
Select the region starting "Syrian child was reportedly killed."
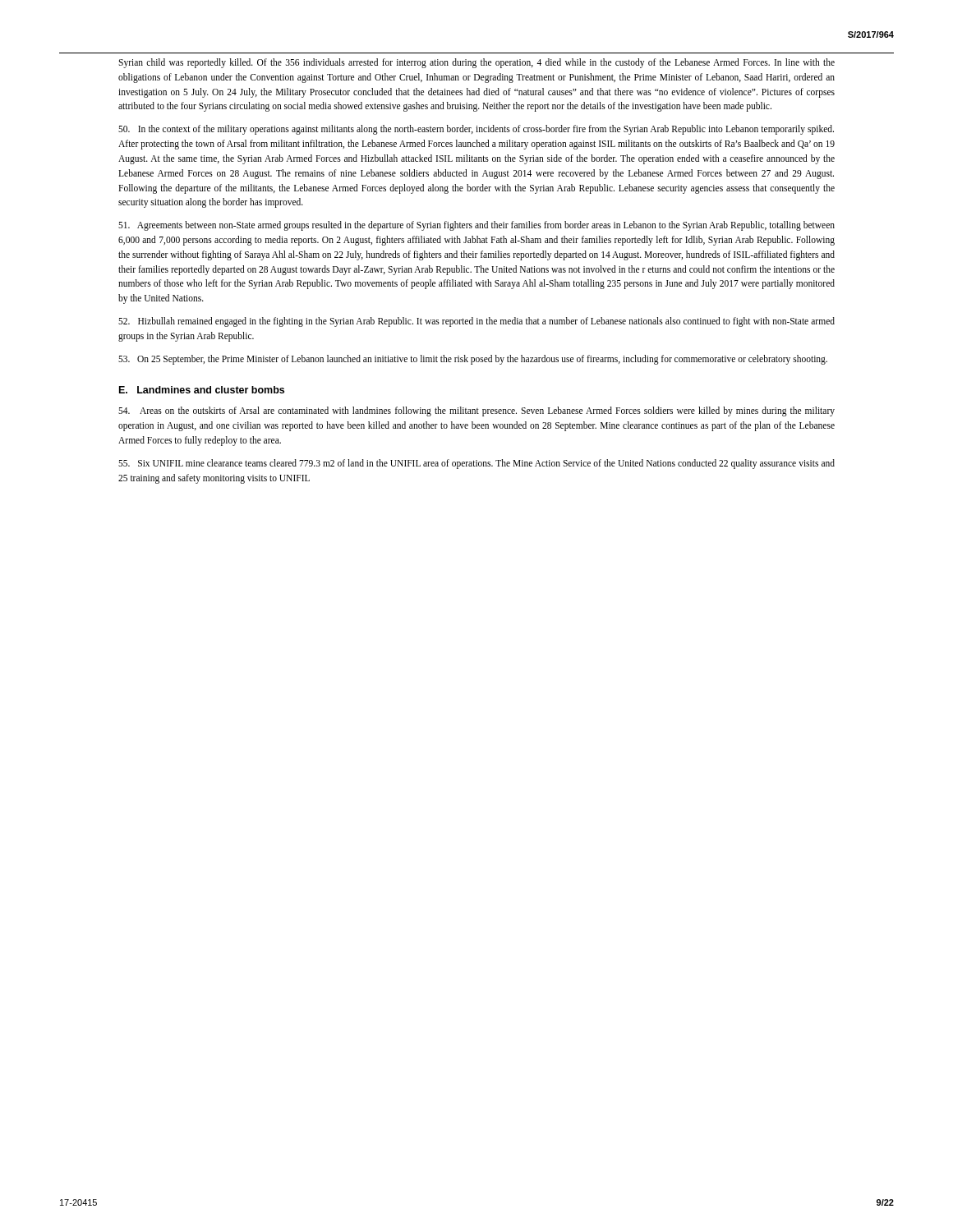coord(476,85)
